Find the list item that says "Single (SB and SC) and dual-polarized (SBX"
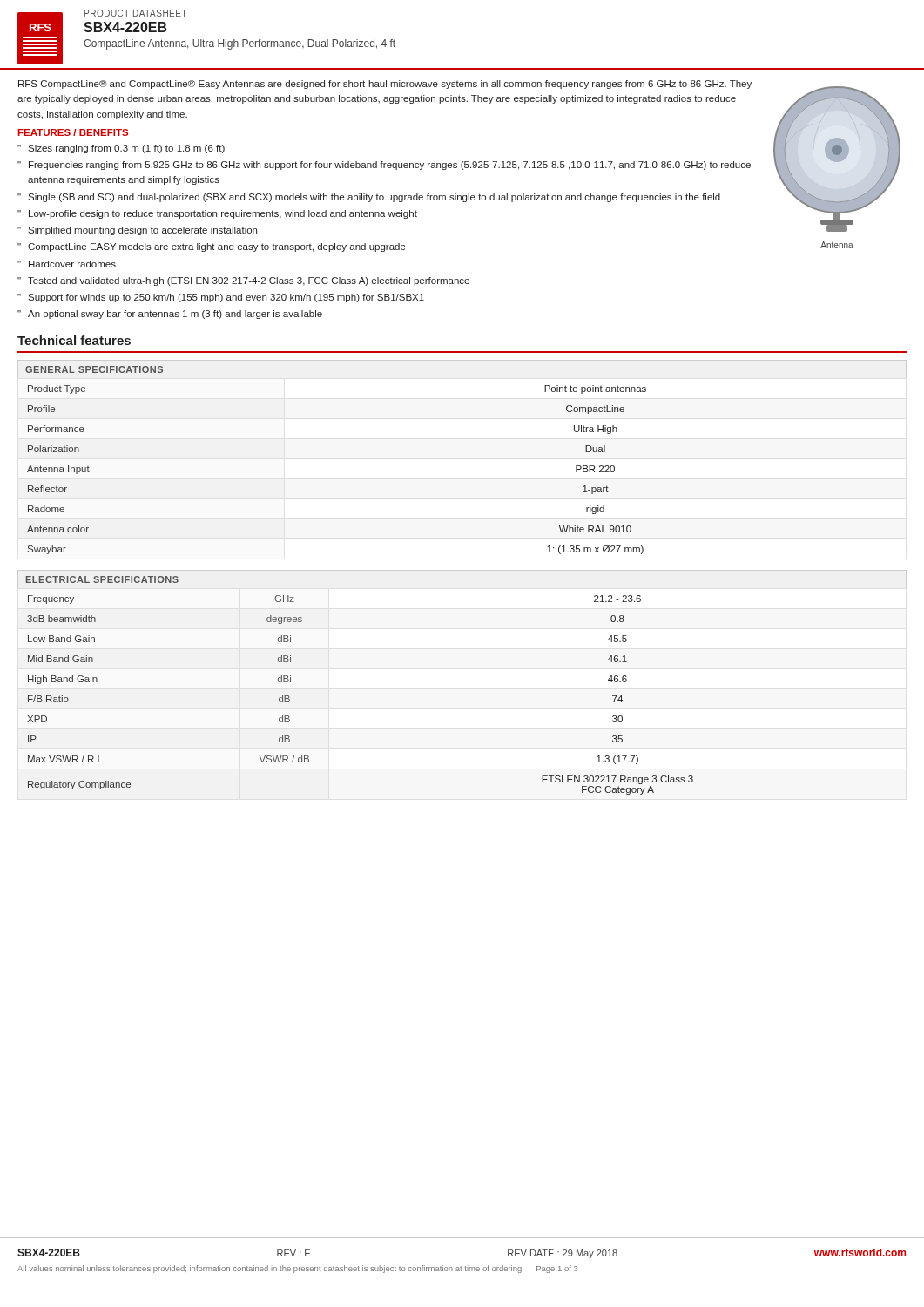This screenshot has width=924, height=1307. coord(374,196)
